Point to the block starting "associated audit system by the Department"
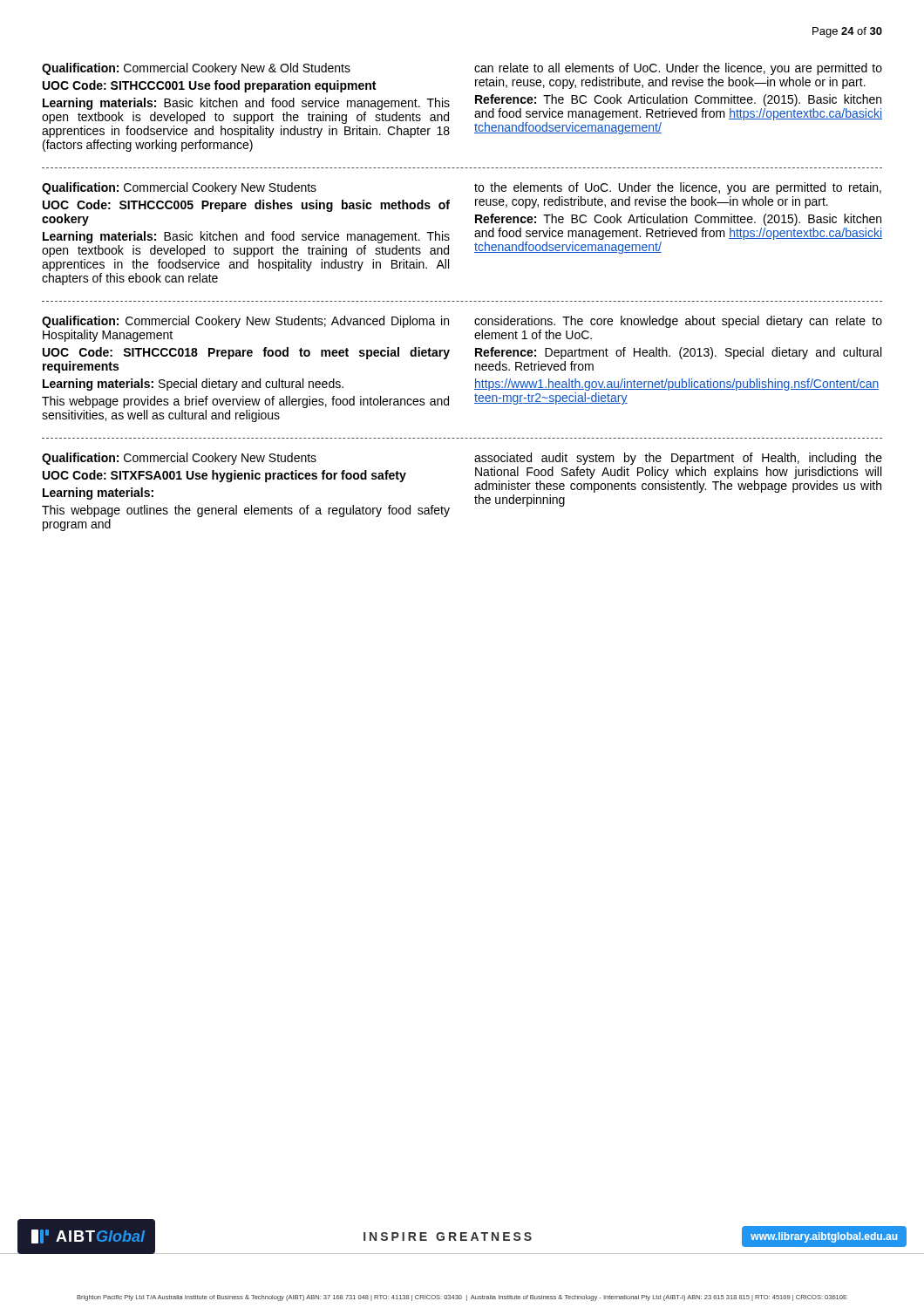924x1308 pixels. click(678, 479)
